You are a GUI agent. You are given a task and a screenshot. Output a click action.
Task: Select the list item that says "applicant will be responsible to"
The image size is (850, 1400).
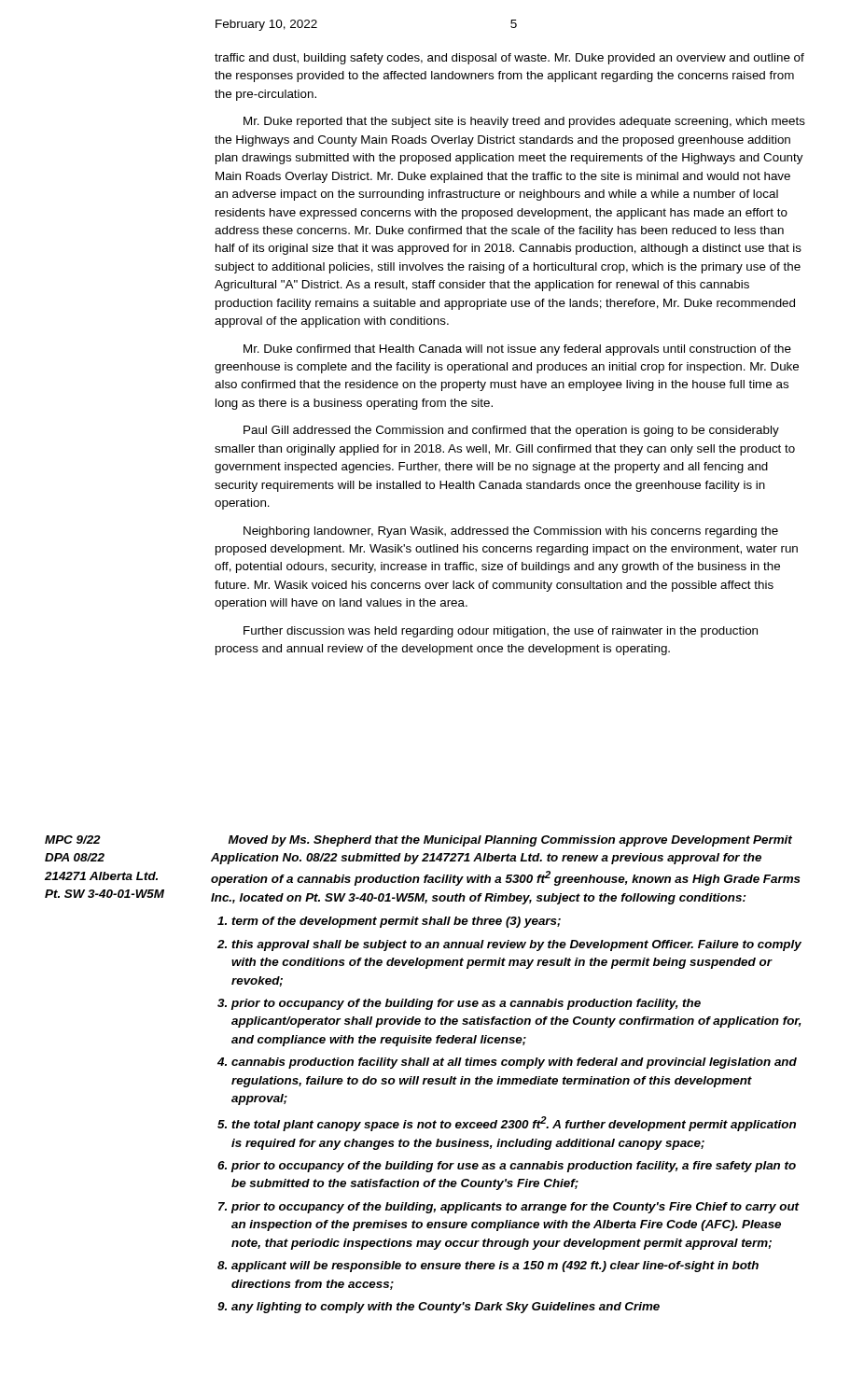pos(495,1274)
